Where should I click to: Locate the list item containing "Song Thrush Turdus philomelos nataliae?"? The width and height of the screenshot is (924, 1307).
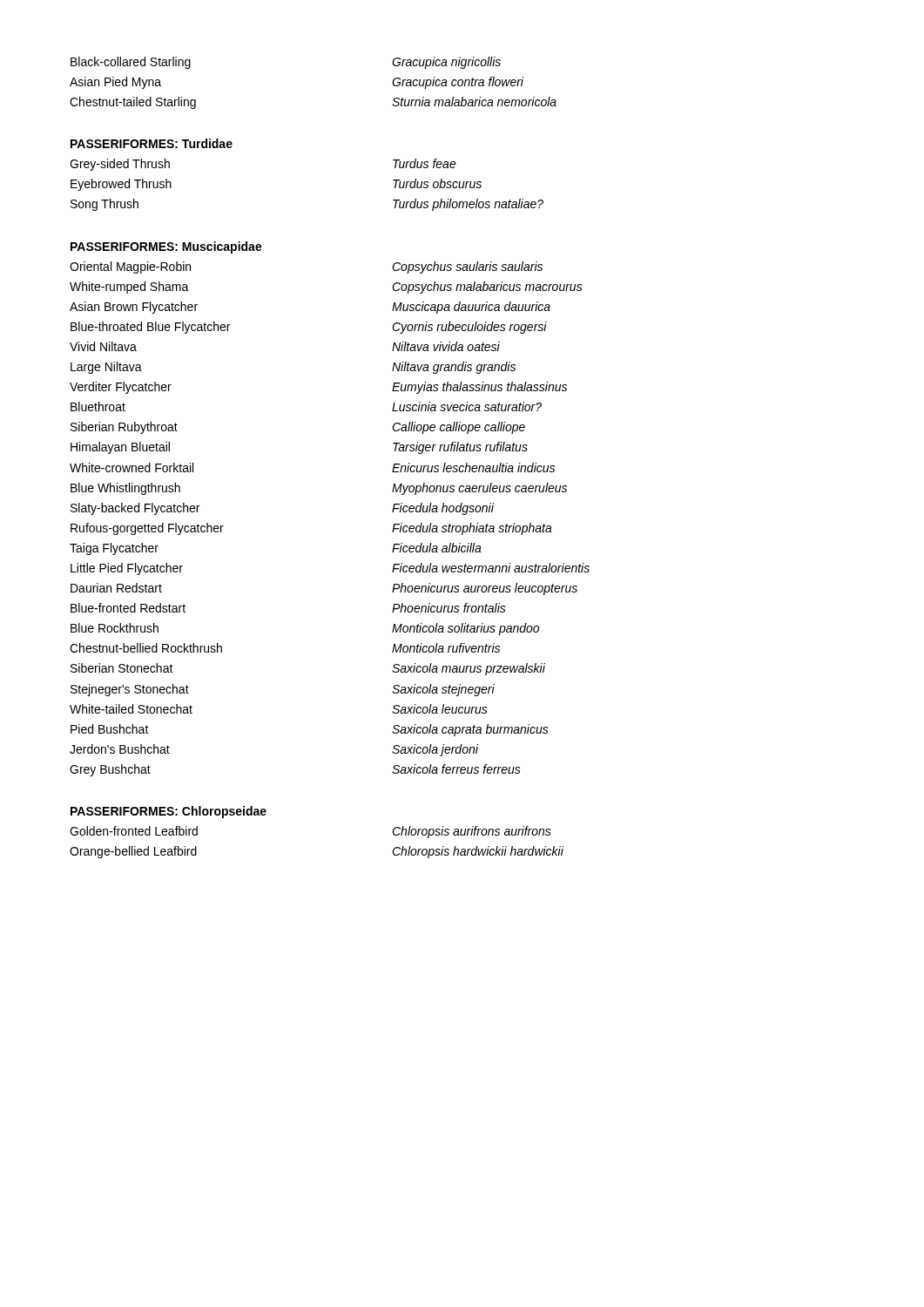pos(462,205)
